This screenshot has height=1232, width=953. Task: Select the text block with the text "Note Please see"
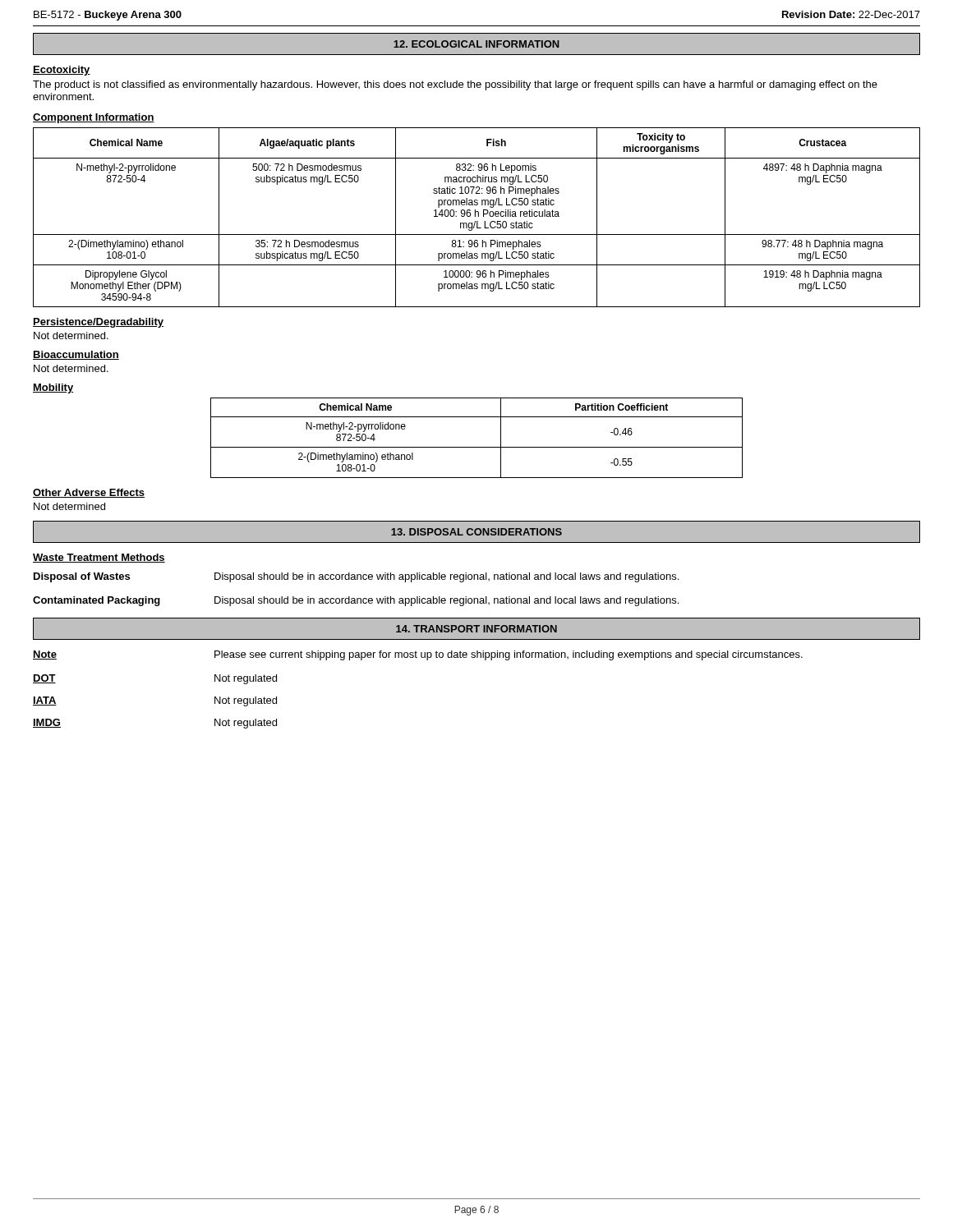click(476, 654)
